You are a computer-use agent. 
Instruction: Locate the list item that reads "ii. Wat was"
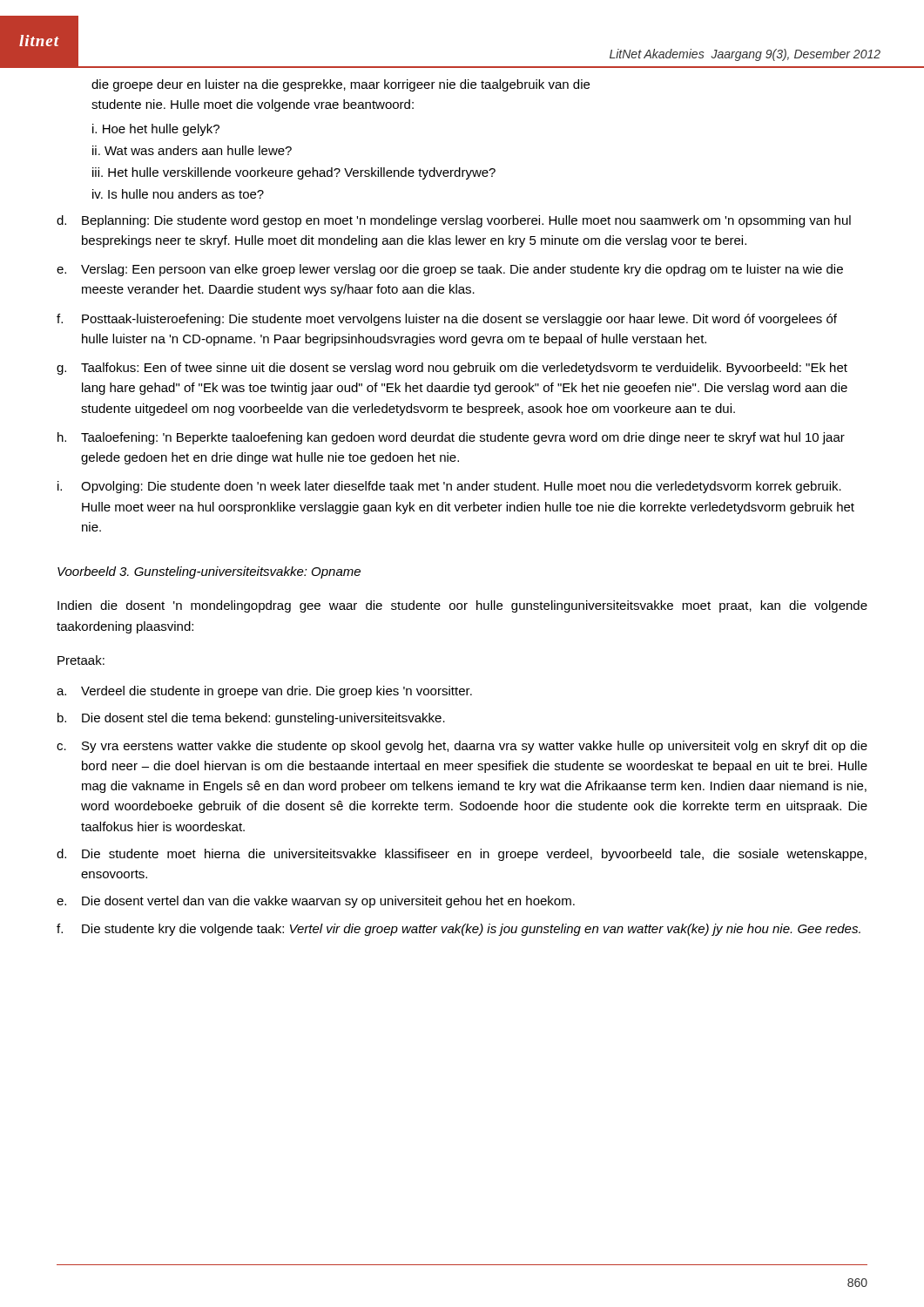tap(192, 150)
